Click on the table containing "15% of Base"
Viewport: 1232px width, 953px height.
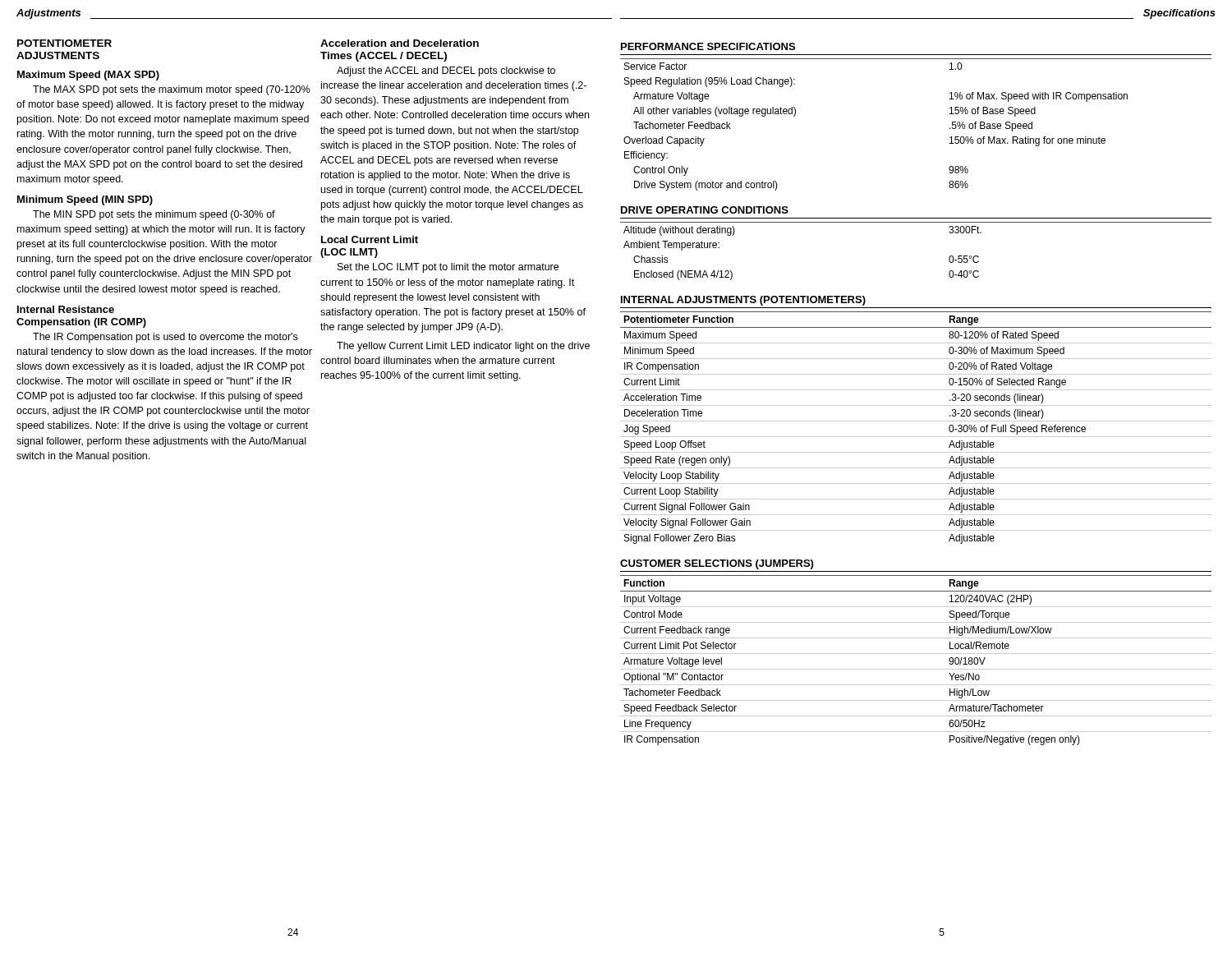916,125
